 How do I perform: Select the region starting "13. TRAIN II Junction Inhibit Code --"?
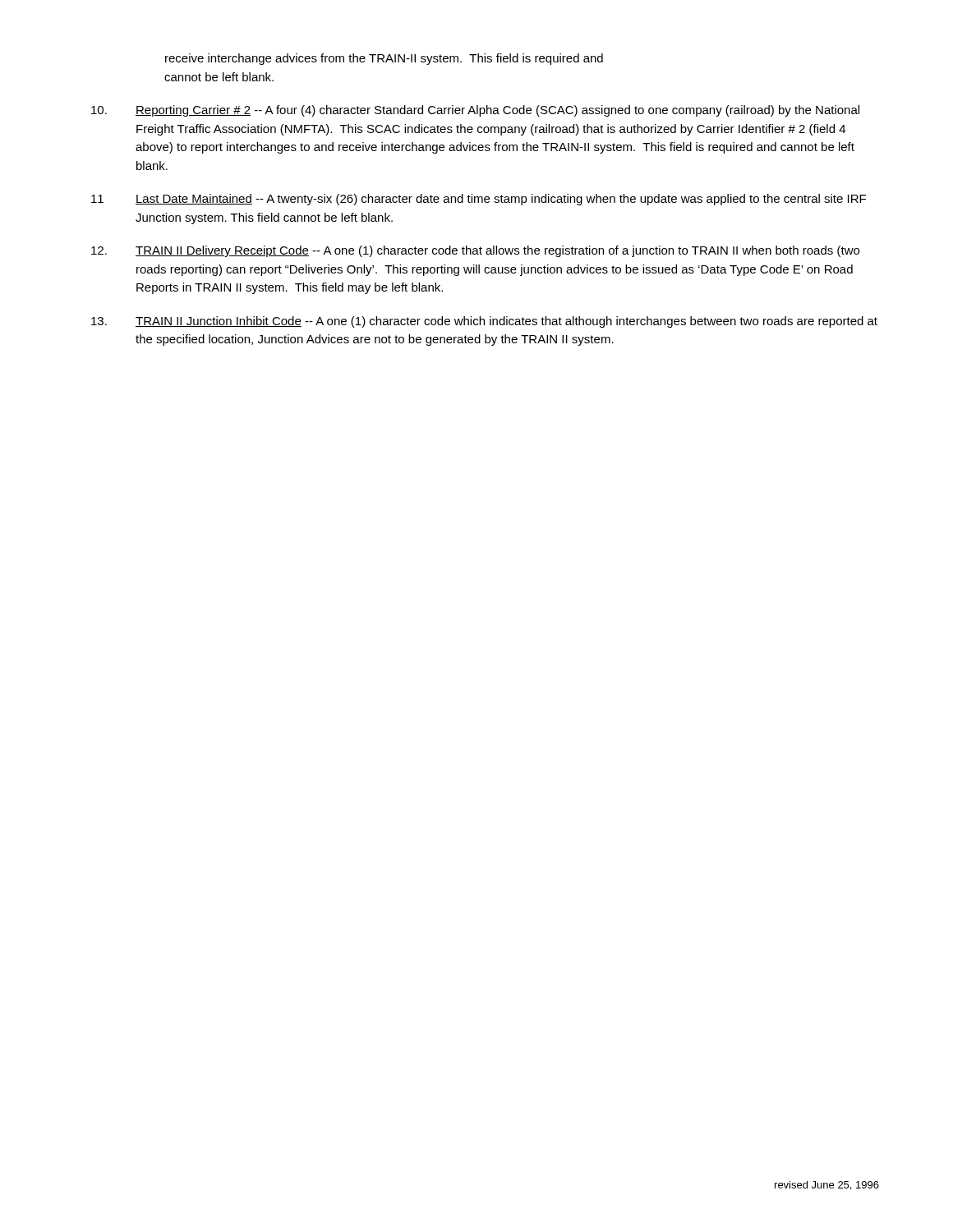click(x=485, y=330)
